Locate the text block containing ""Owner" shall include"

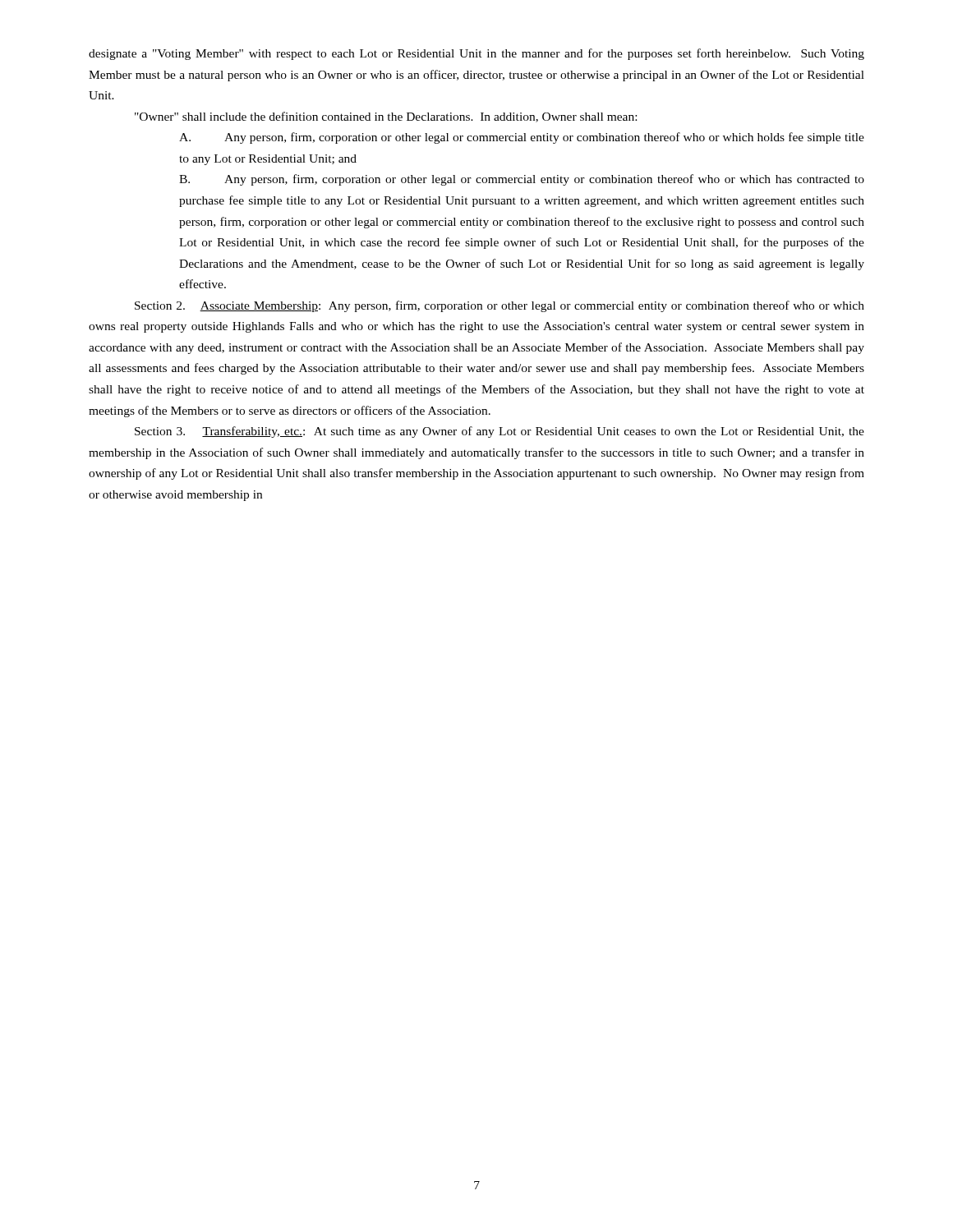pos(386,116)
